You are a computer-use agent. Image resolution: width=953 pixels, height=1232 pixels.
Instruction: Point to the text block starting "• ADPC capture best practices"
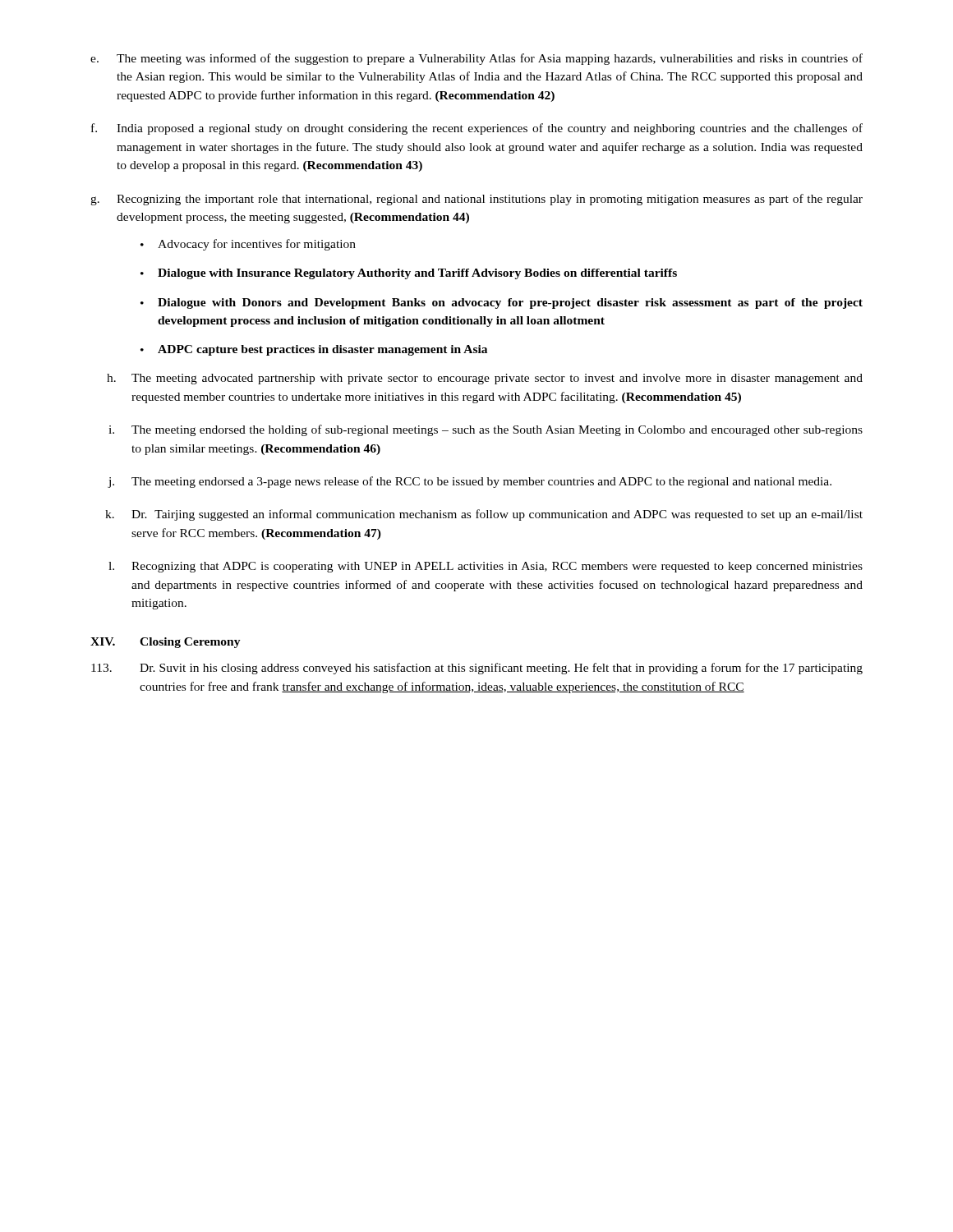coord(314,350)
